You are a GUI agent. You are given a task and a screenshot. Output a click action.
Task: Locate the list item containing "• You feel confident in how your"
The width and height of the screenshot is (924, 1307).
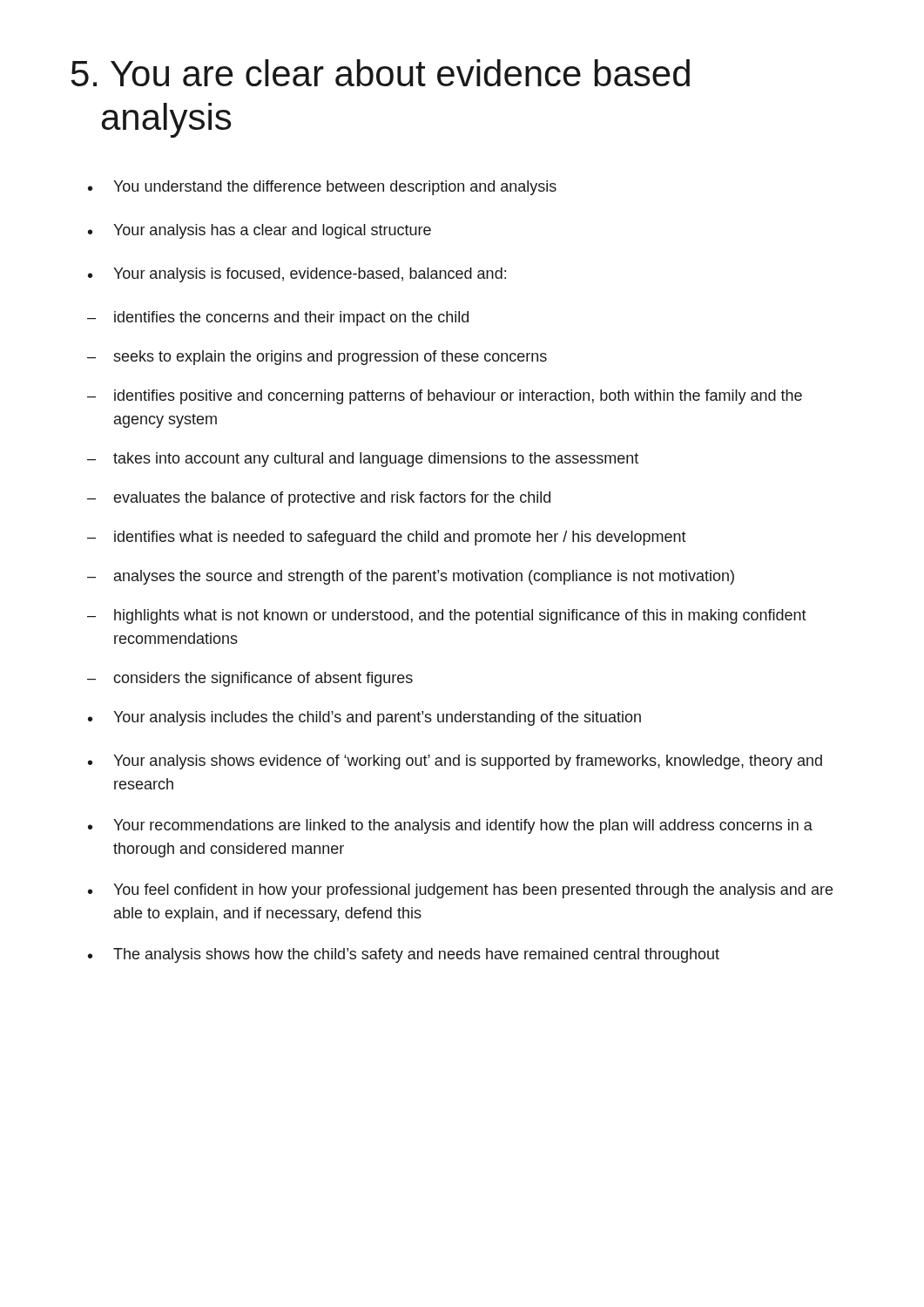[471, 902]
